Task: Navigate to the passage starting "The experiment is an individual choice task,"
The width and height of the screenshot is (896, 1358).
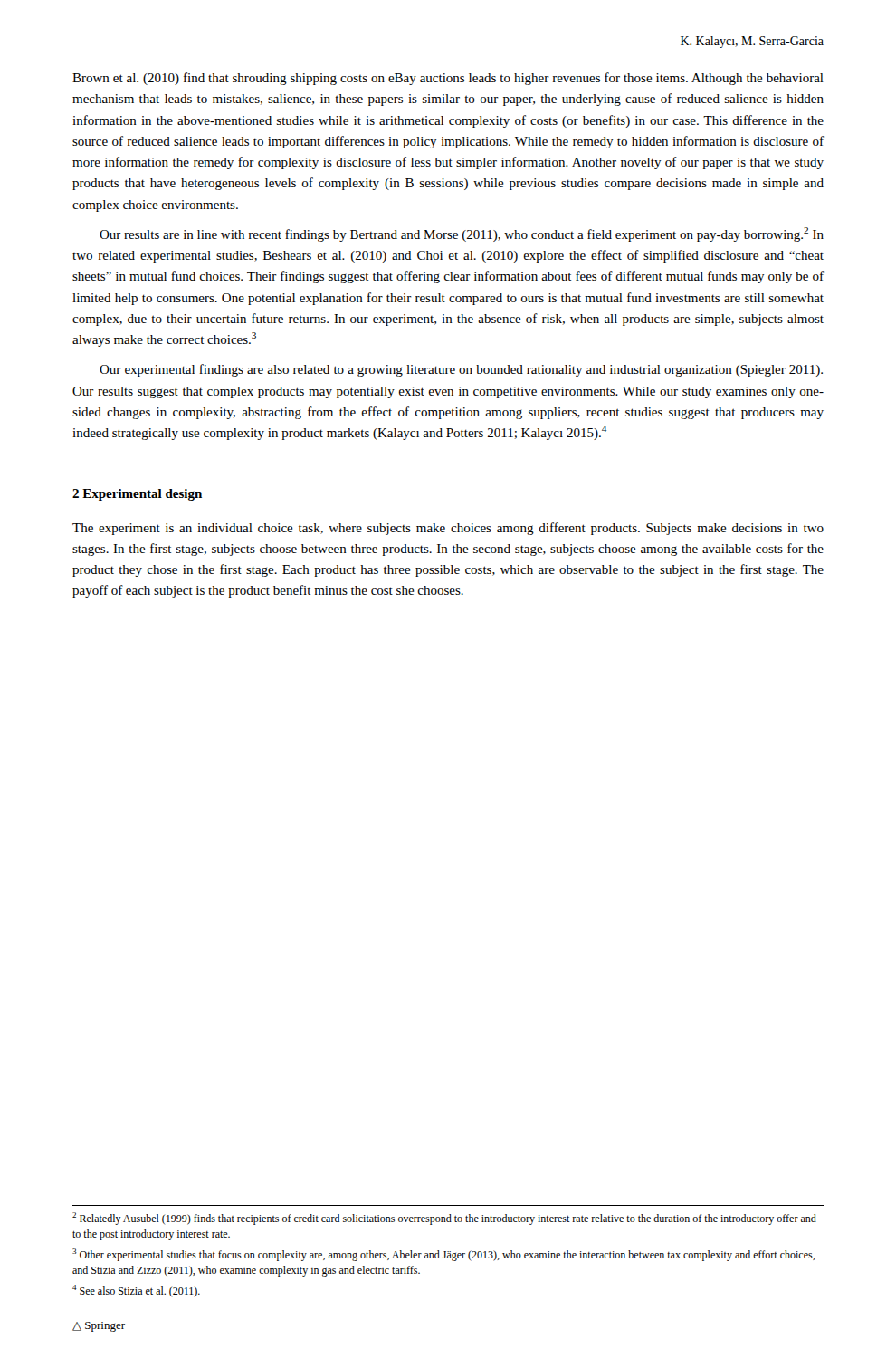Action: [x=448, y=559]
